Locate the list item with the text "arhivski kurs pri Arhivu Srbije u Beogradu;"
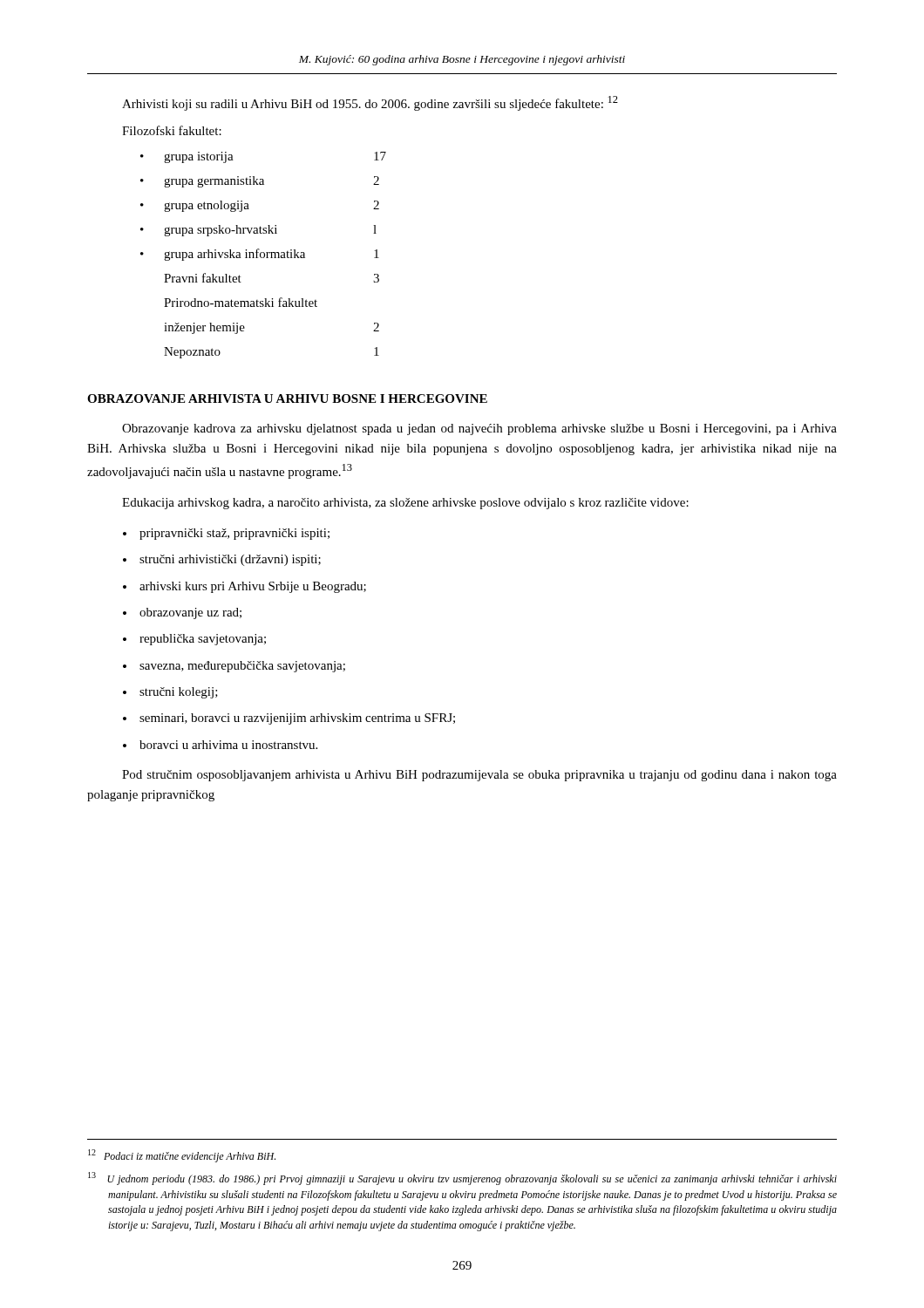Viewport: 924px width, 1308px height. pyautogui.click(x=253, y=586)
